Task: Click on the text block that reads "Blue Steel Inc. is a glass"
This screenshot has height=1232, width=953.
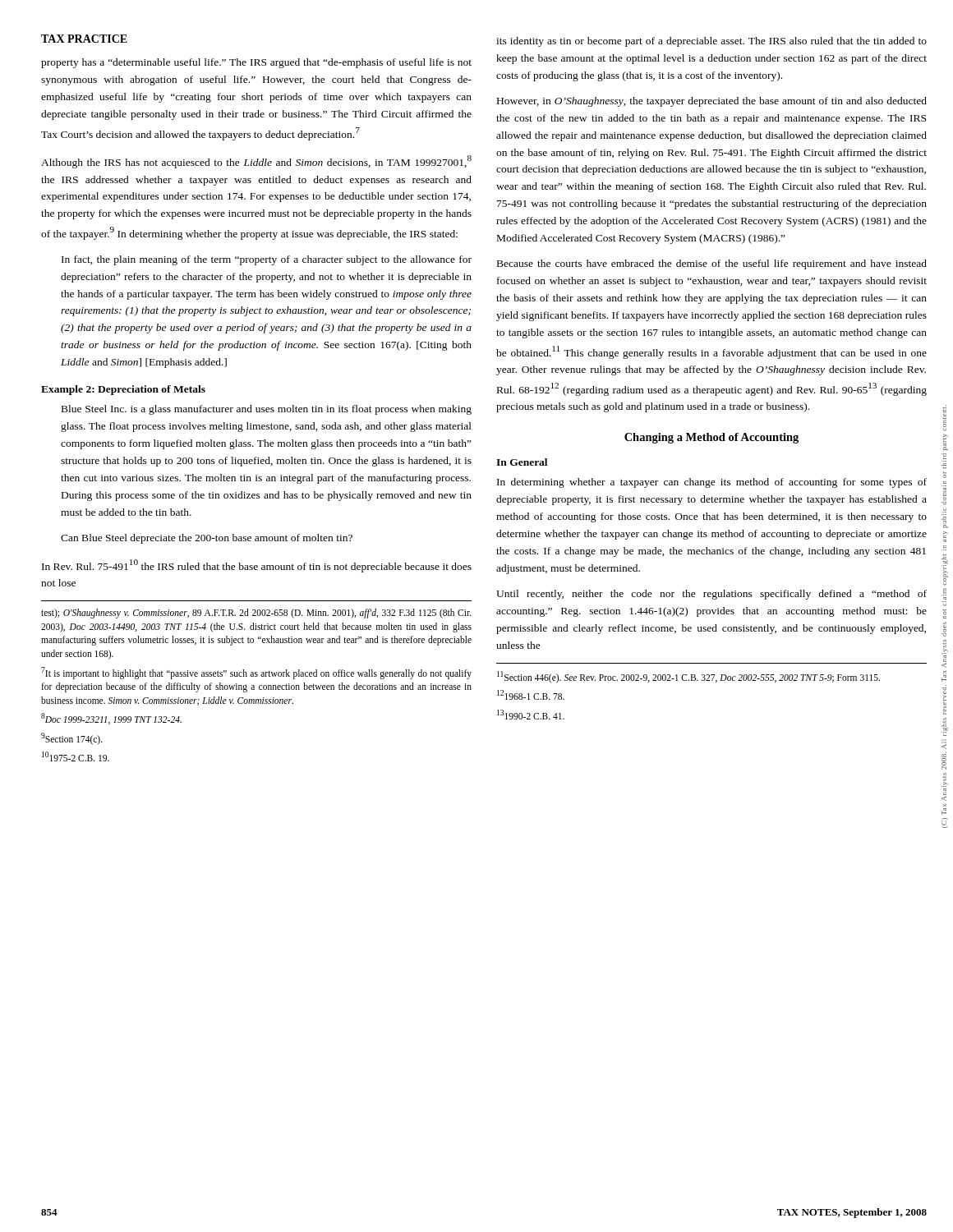Action: [266, 460]
